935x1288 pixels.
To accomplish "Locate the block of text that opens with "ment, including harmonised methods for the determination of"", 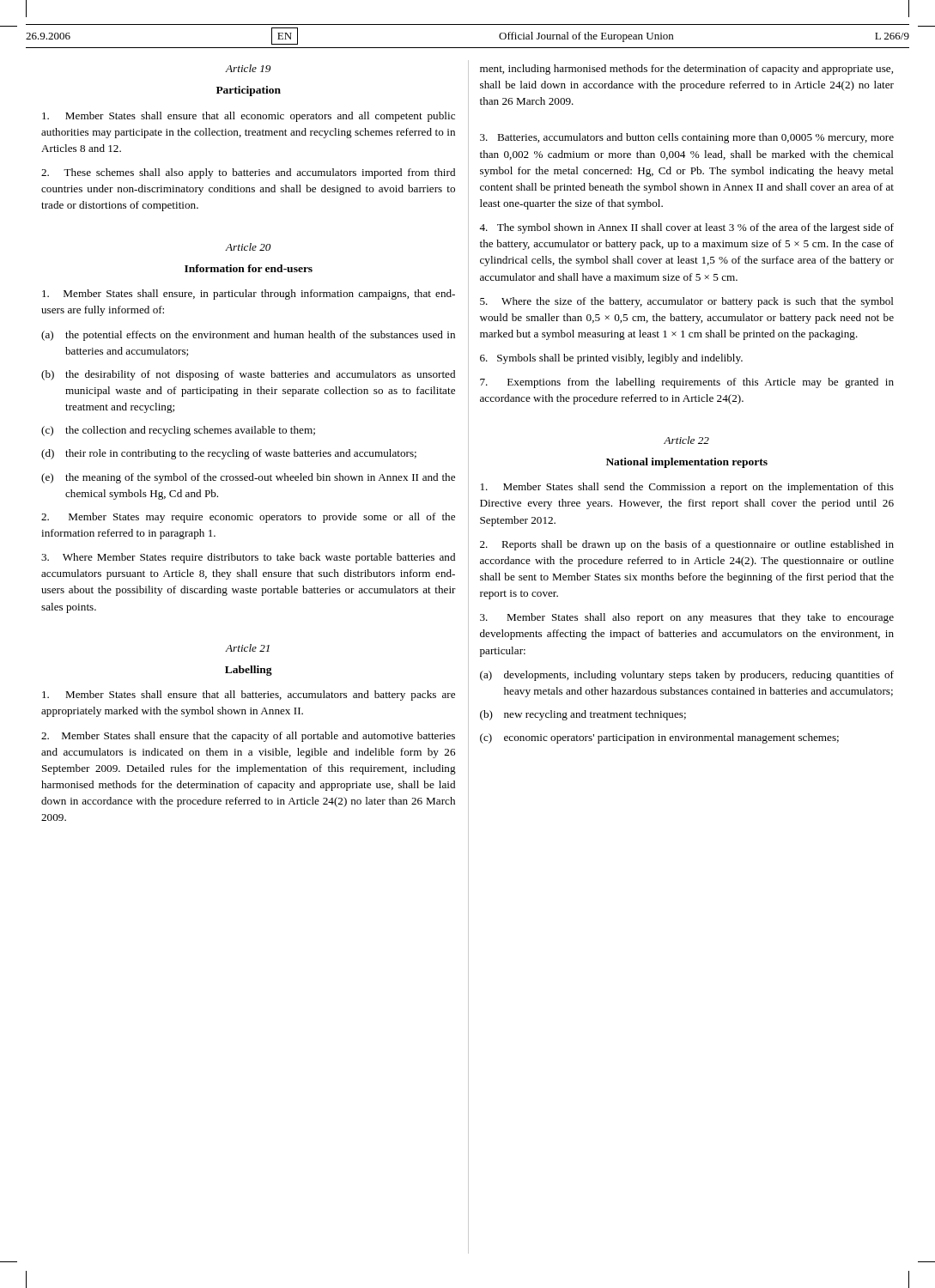I will point(687,85).
